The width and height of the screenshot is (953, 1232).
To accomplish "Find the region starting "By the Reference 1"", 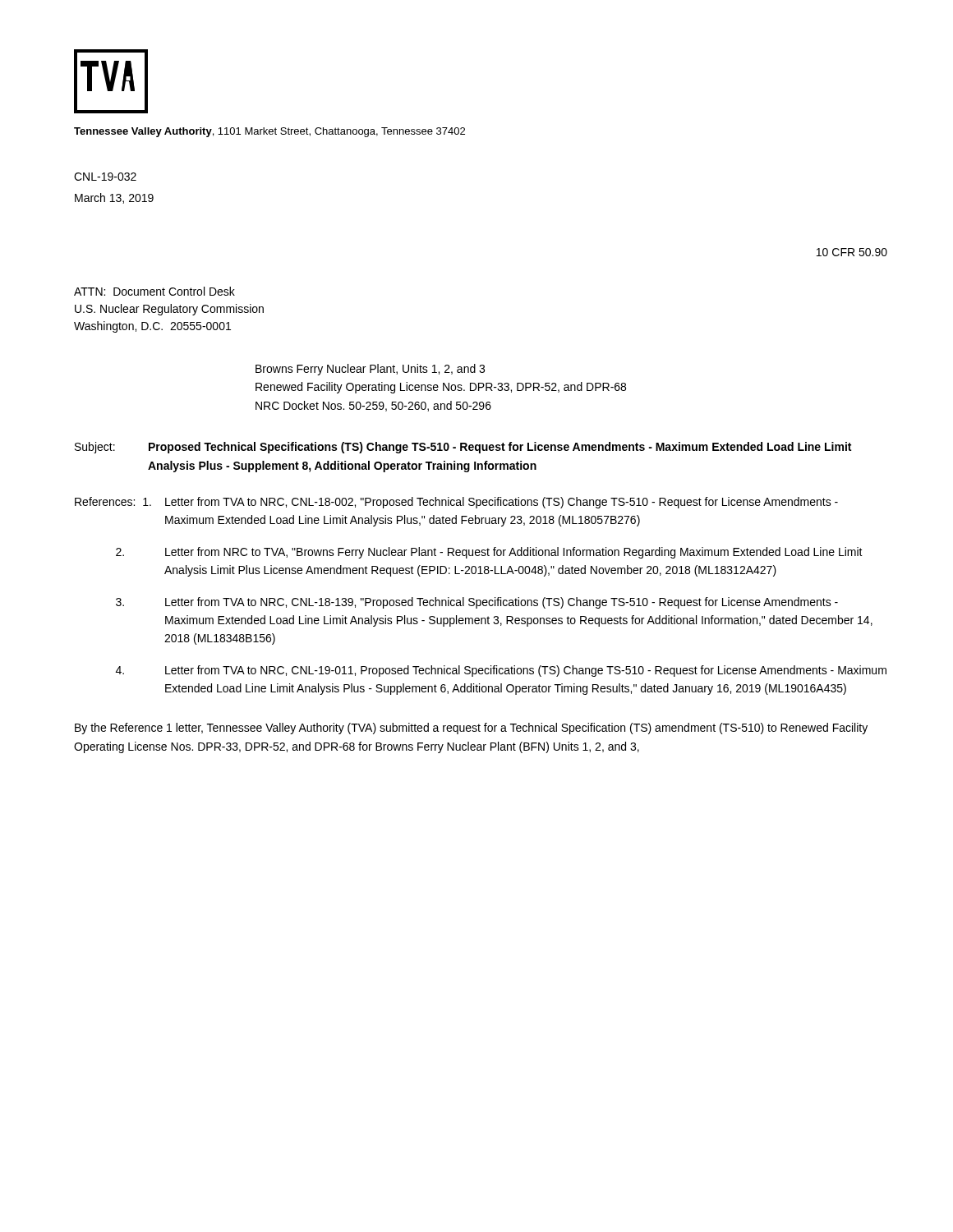I will click(471, 737).
